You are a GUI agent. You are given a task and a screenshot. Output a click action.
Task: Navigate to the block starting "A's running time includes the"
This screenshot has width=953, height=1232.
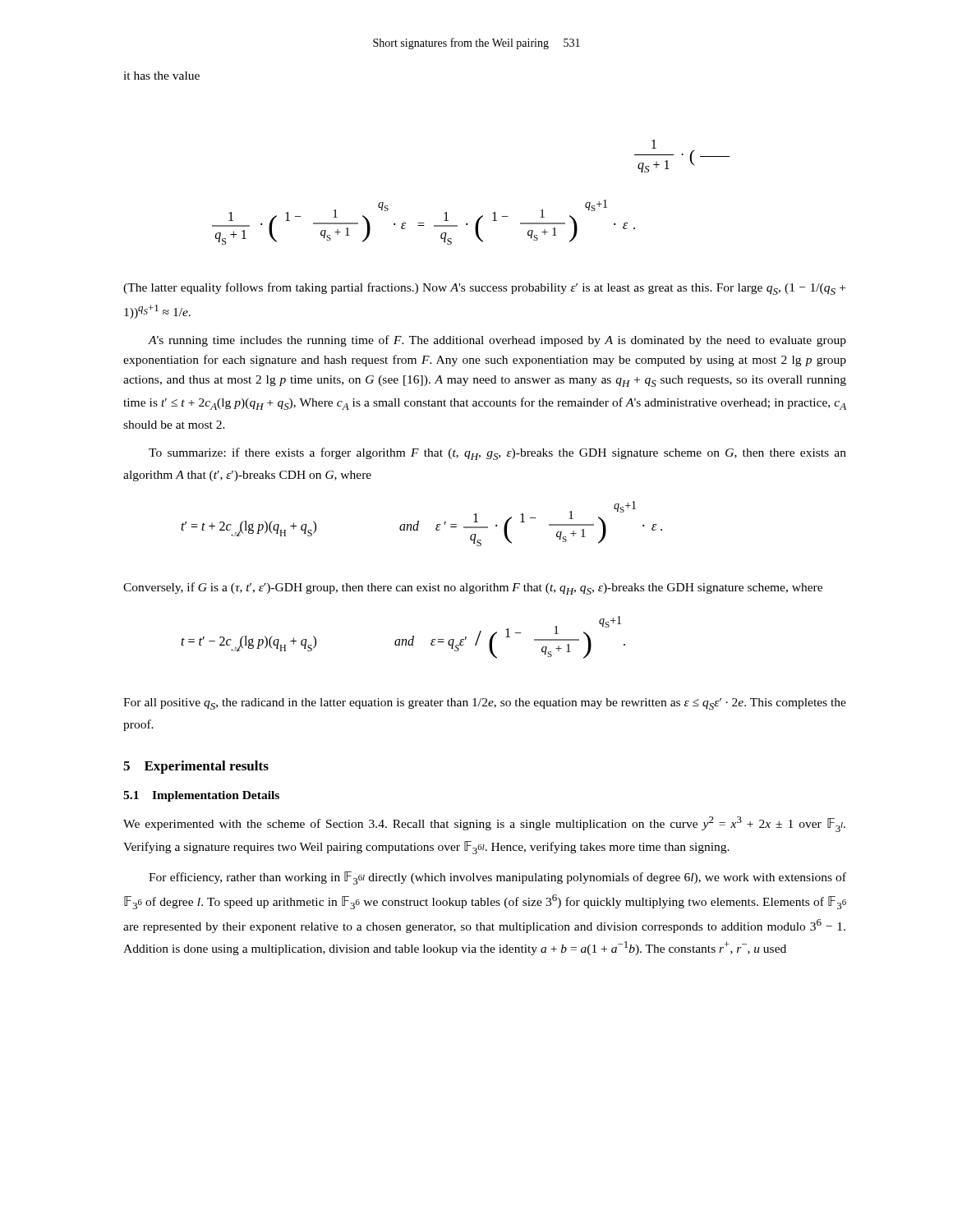pyautogui.click(x=485, y=382)
